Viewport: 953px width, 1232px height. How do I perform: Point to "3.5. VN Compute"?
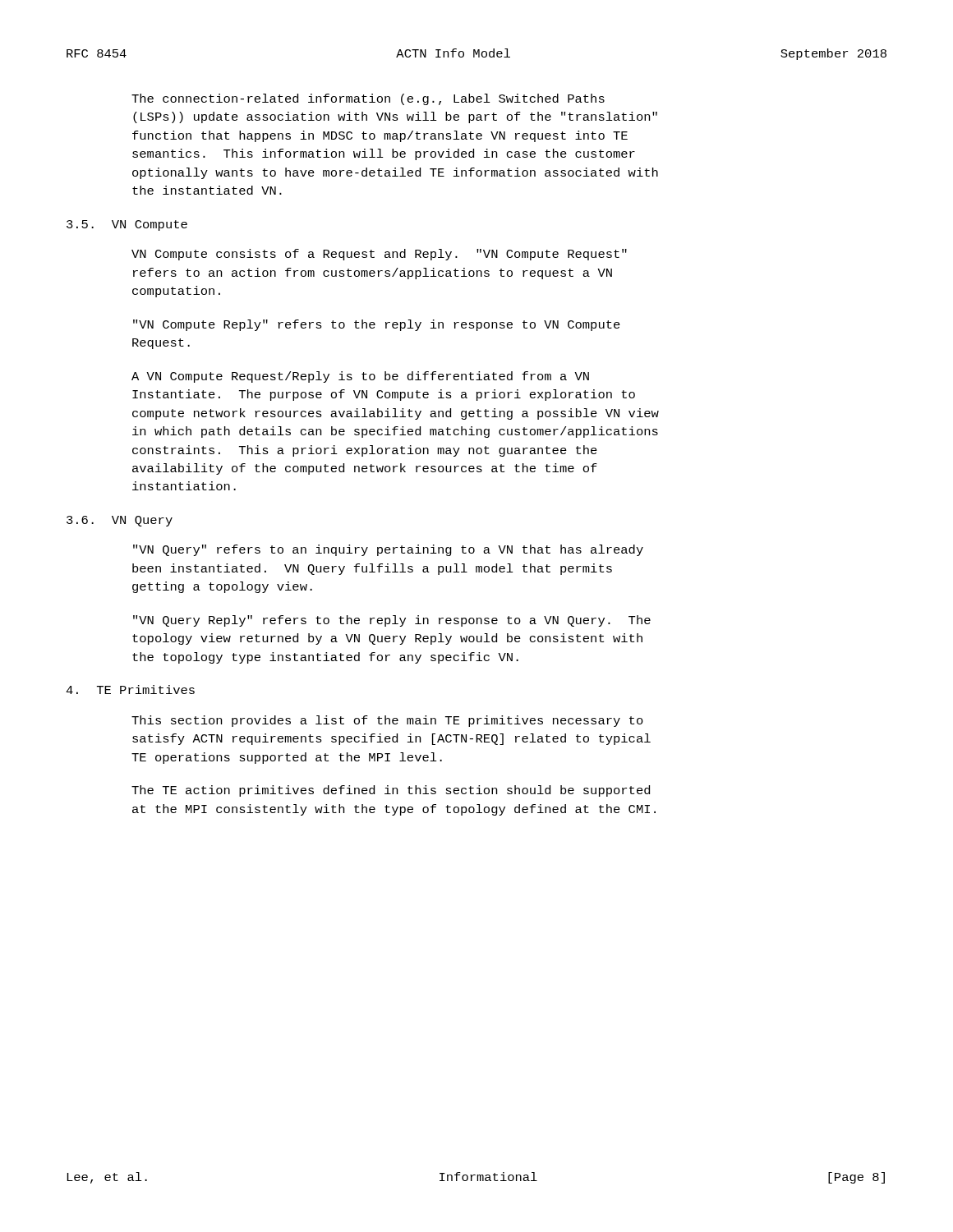(x=127, y=225)
